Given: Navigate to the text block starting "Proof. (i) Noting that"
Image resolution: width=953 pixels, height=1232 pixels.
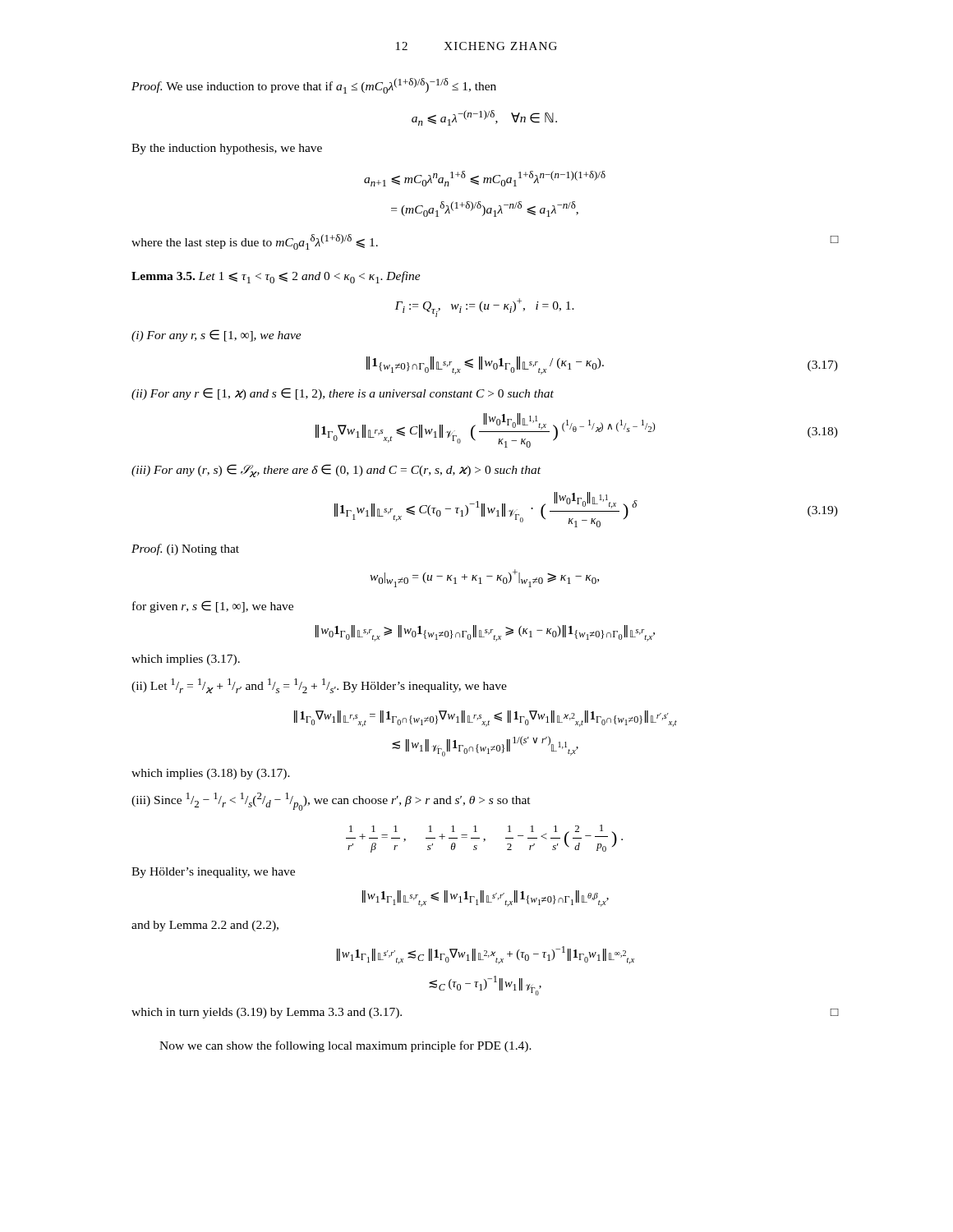Looking at the screenshot, I should point(185,548).
